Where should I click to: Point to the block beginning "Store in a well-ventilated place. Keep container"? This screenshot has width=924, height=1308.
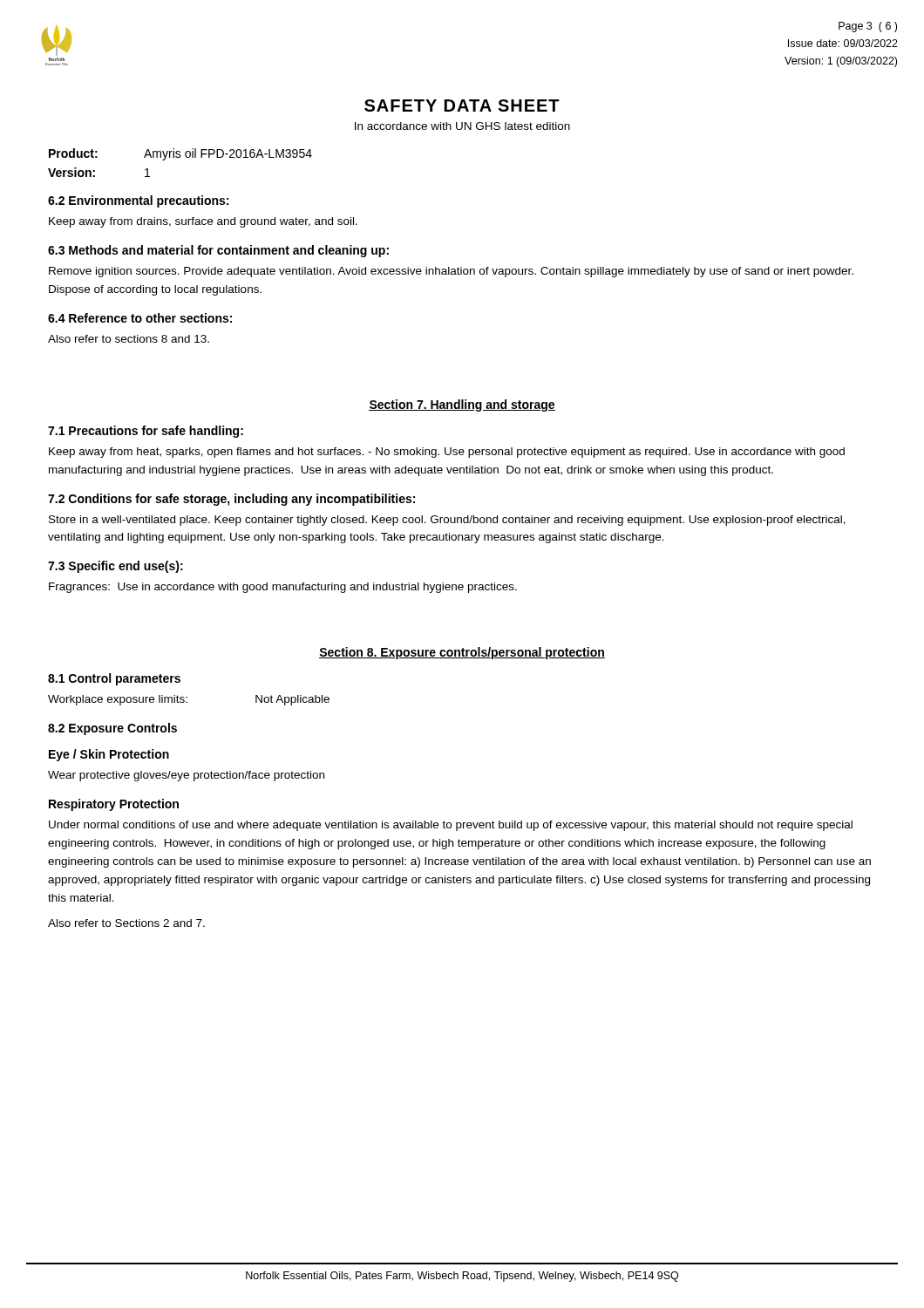pos(447,528)
